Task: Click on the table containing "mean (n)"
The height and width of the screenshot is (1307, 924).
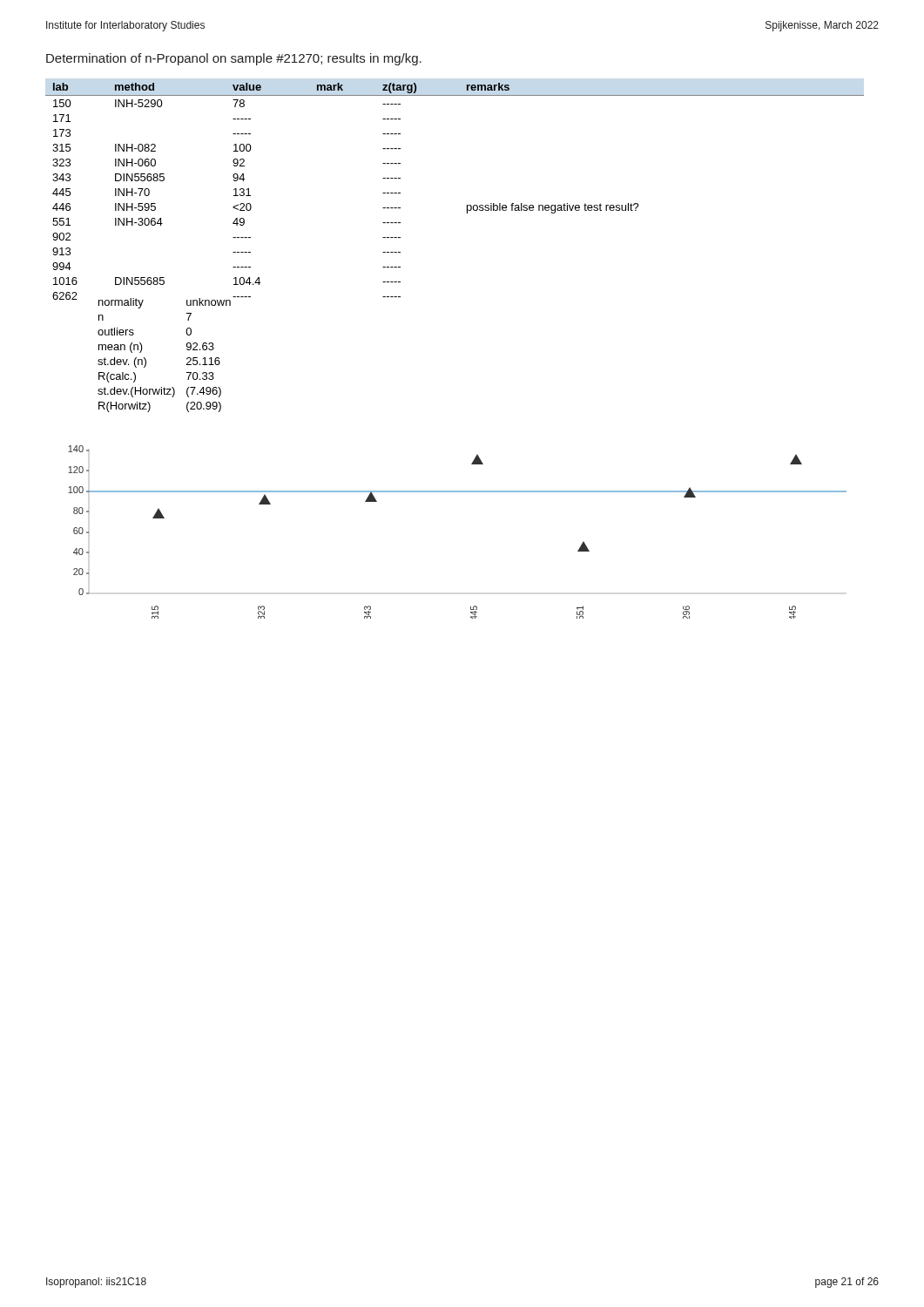Action: coord(170,354)
